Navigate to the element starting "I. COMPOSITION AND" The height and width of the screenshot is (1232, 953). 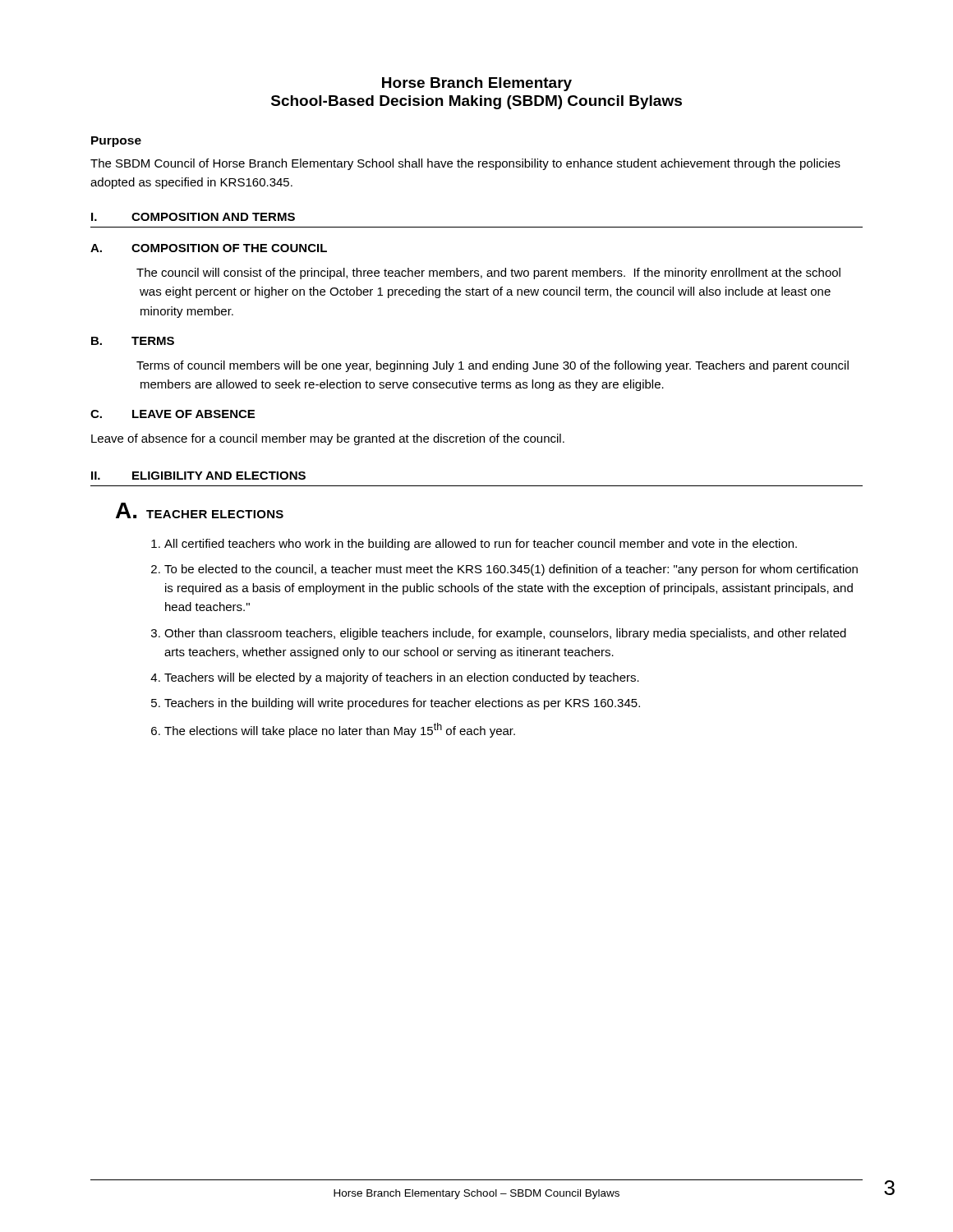coord(193,216)
